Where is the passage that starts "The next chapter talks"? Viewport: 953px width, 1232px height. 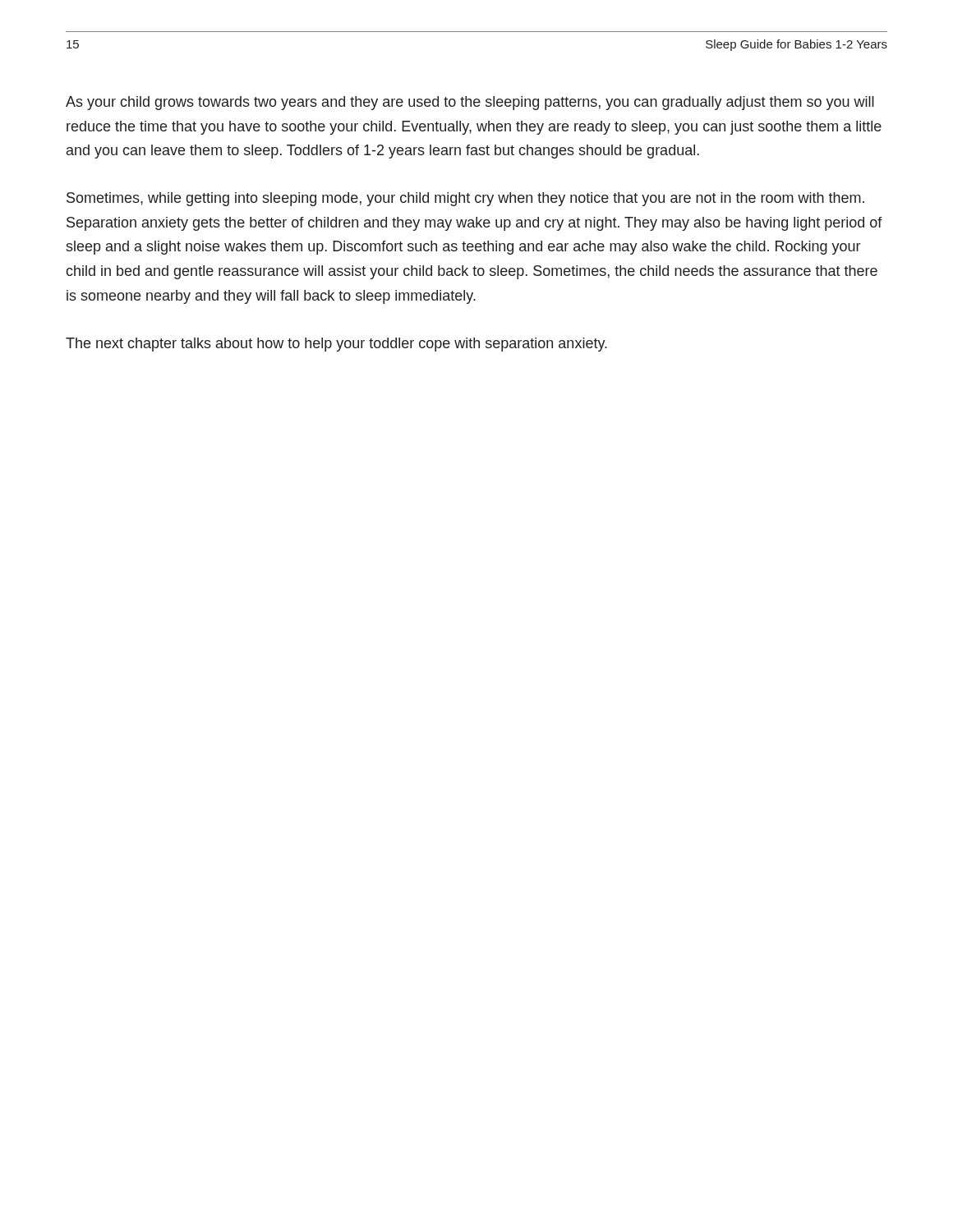337,343
